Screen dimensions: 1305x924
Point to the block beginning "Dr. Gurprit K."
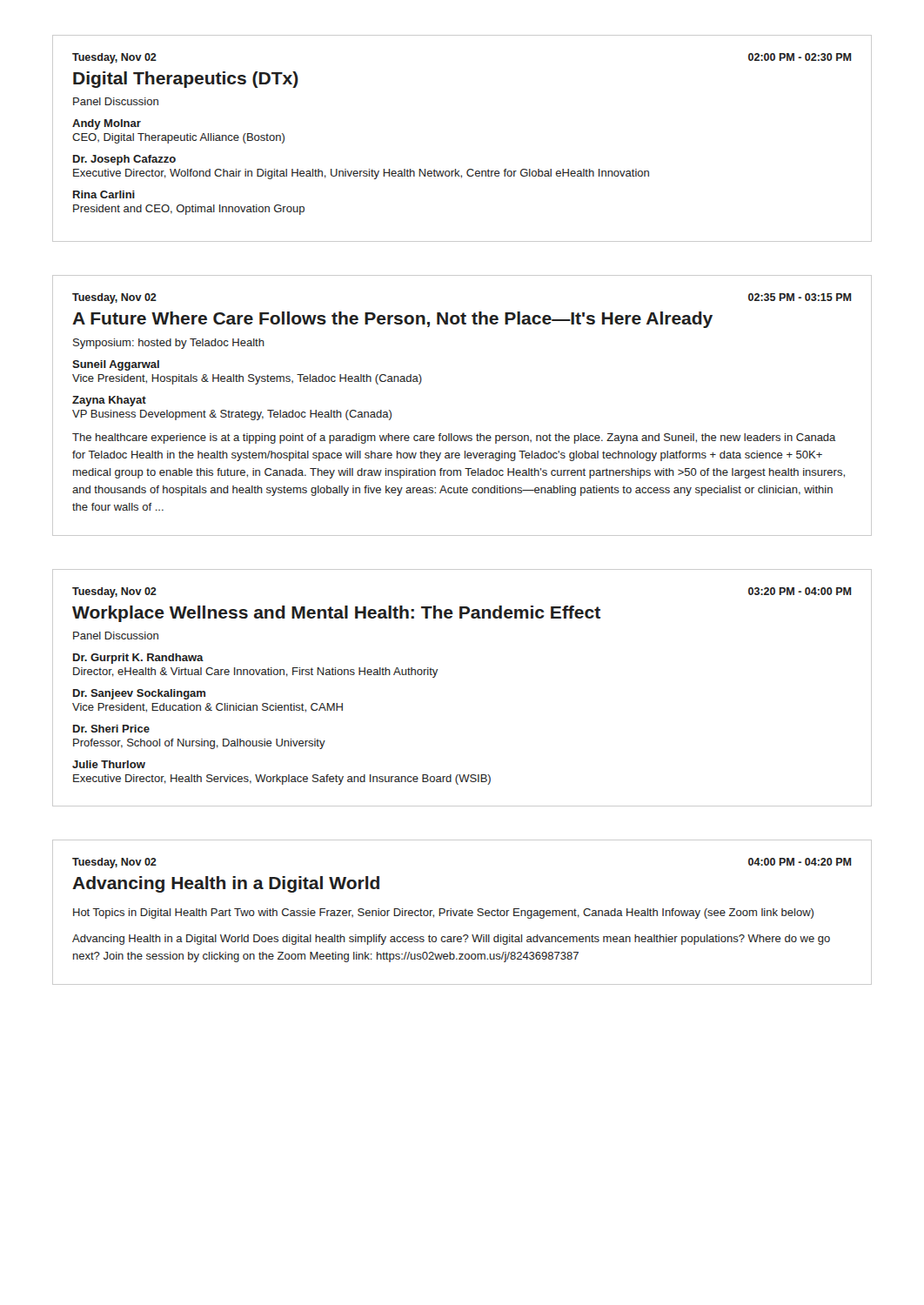[x=138, y=659]
